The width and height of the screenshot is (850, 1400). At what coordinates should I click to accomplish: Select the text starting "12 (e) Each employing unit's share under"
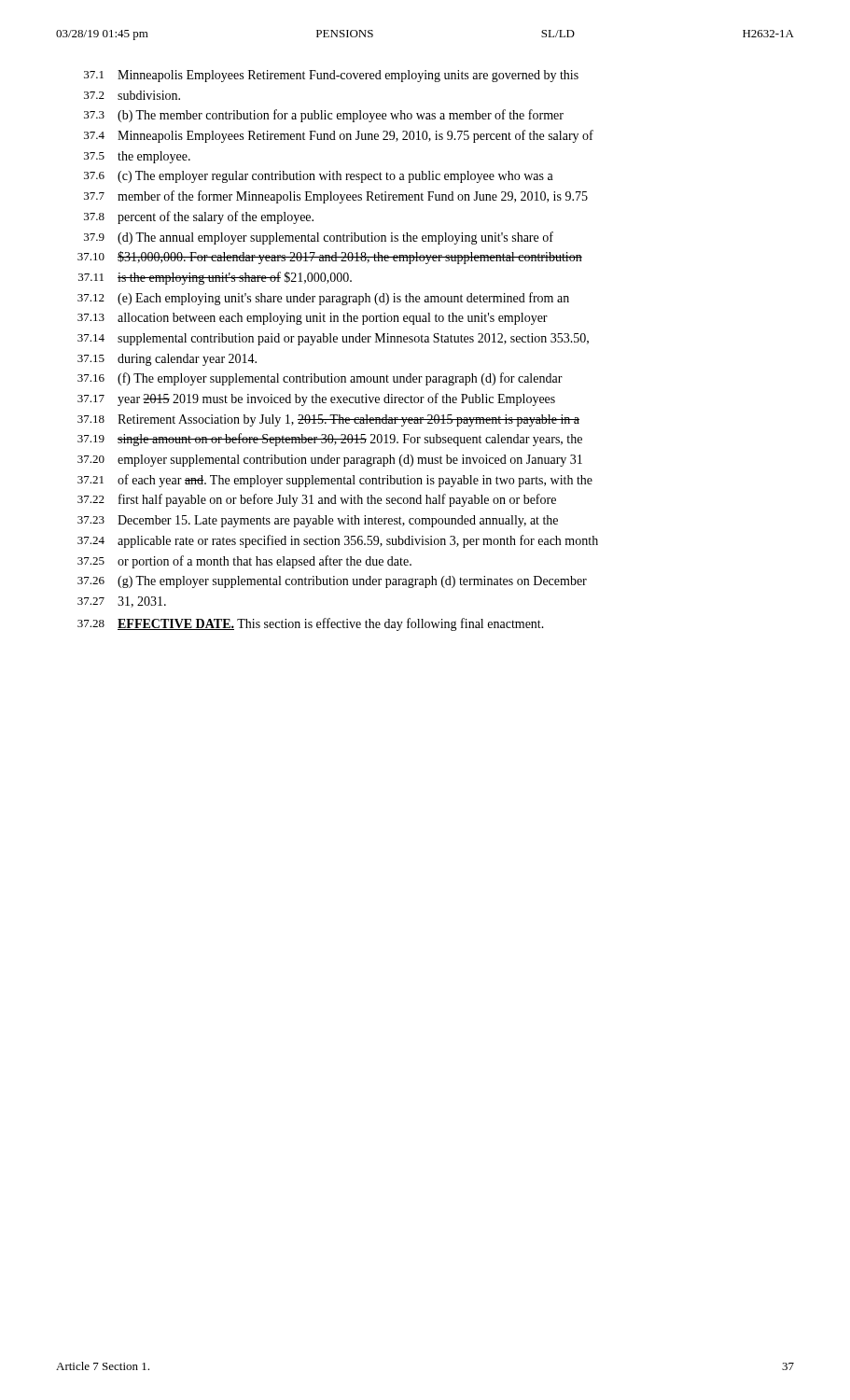pyautogui.click(x=425, y=298)
